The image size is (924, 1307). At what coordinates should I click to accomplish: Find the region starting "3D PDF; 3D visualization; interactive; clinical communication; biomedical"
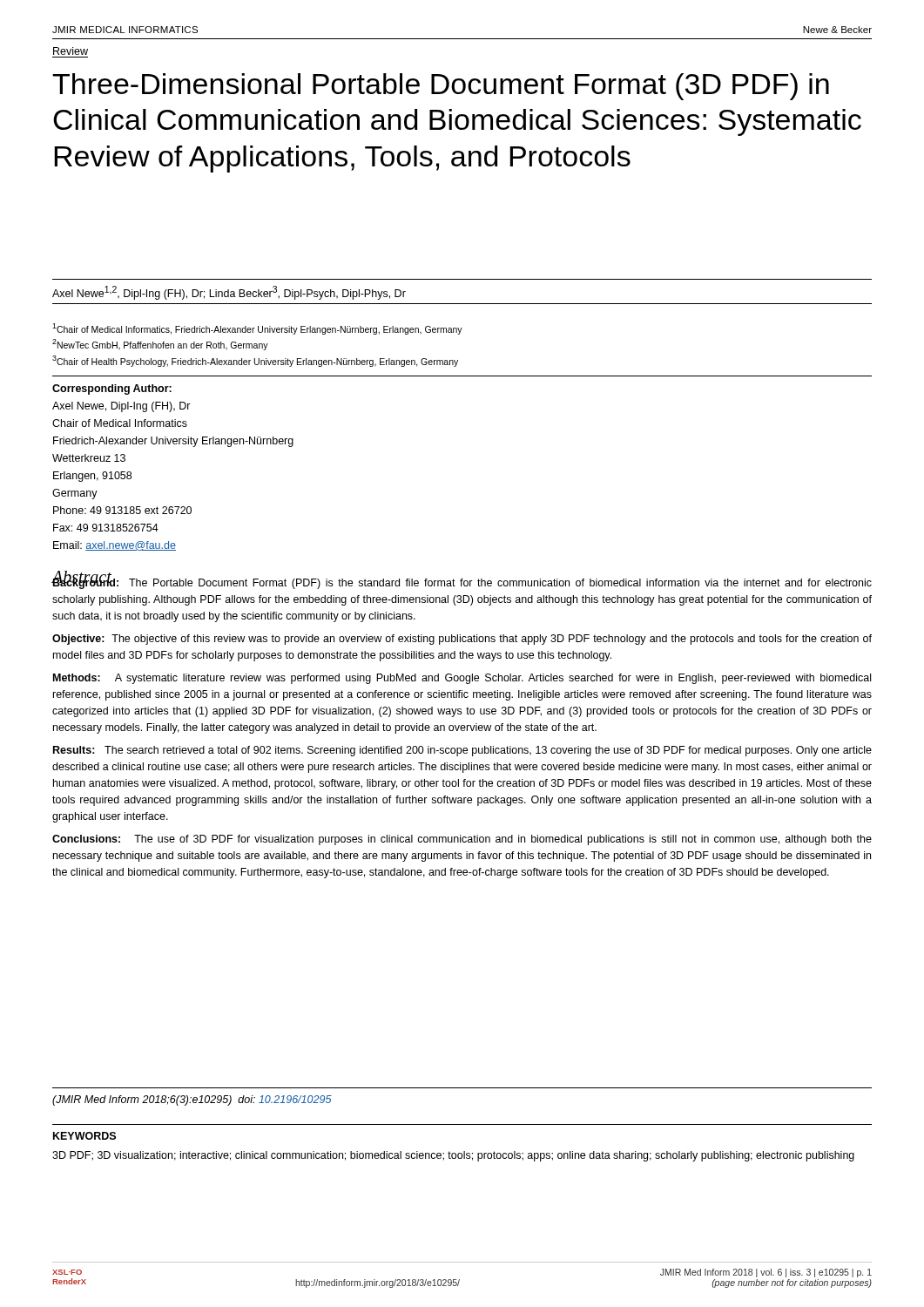click(x=462, y=1156)
